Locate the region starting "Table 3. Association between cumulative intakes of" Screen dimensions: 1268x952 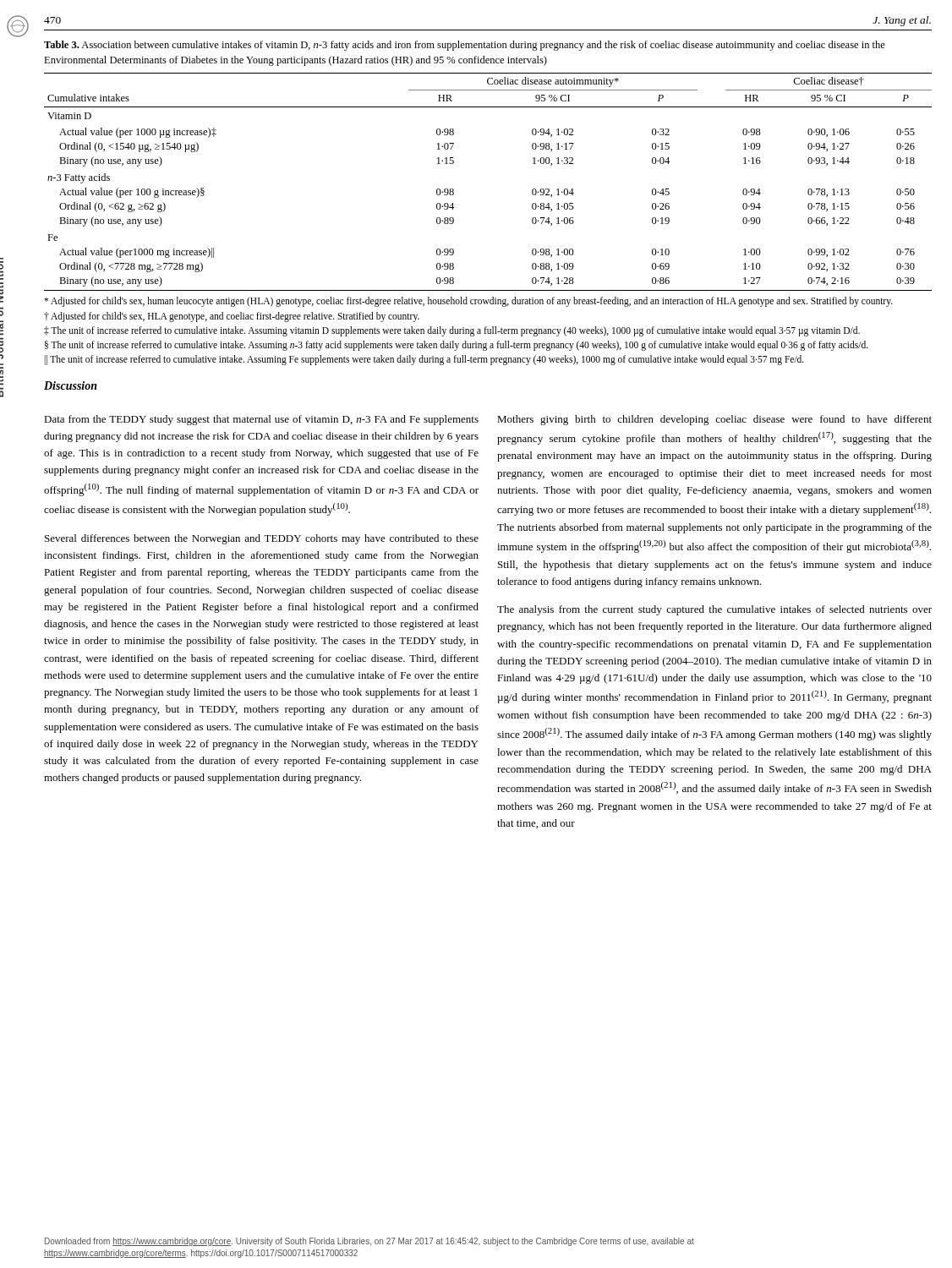465,52
